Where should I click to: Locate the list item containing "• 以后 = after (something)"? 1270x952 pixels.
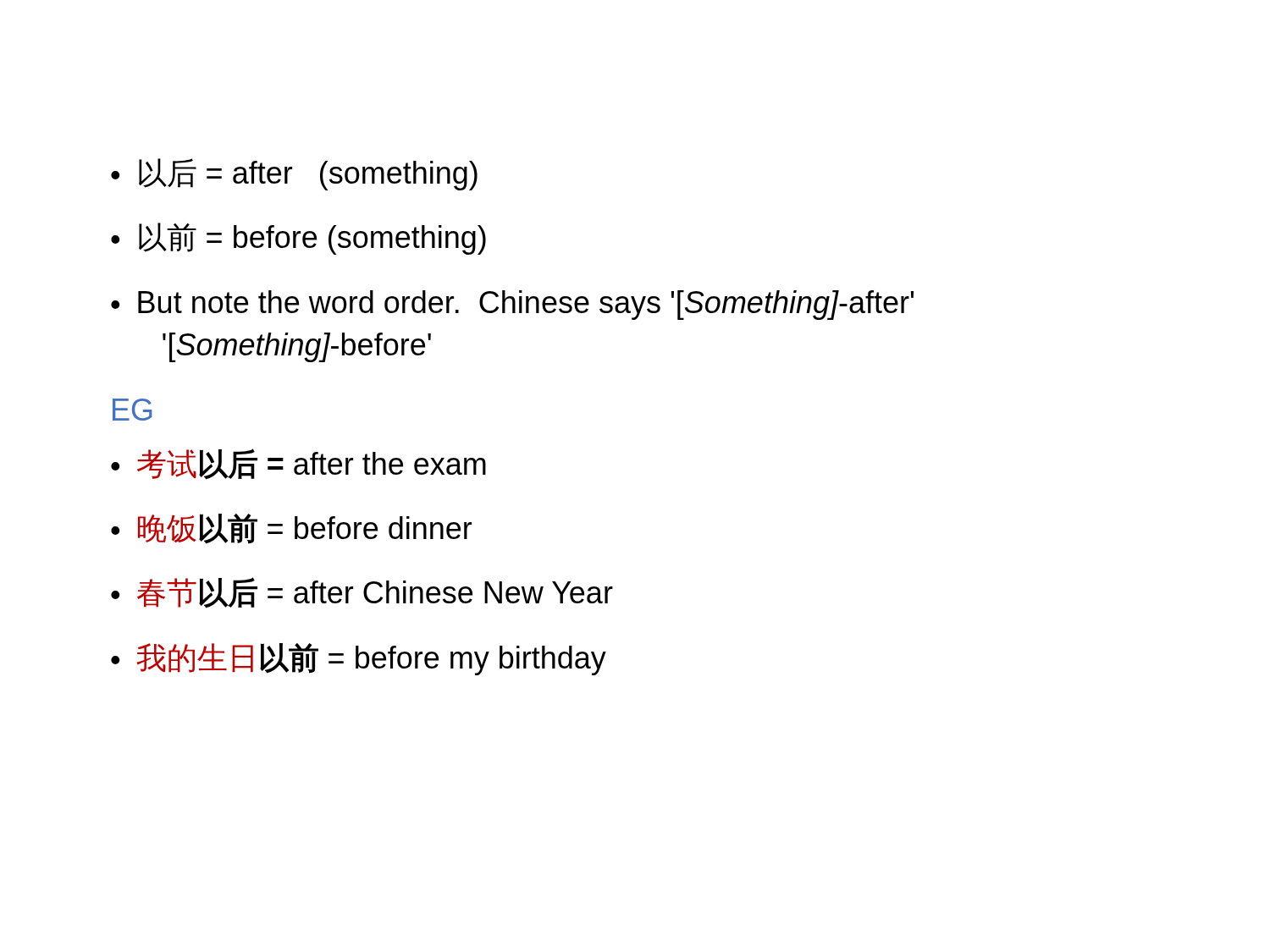coord(295,175)
